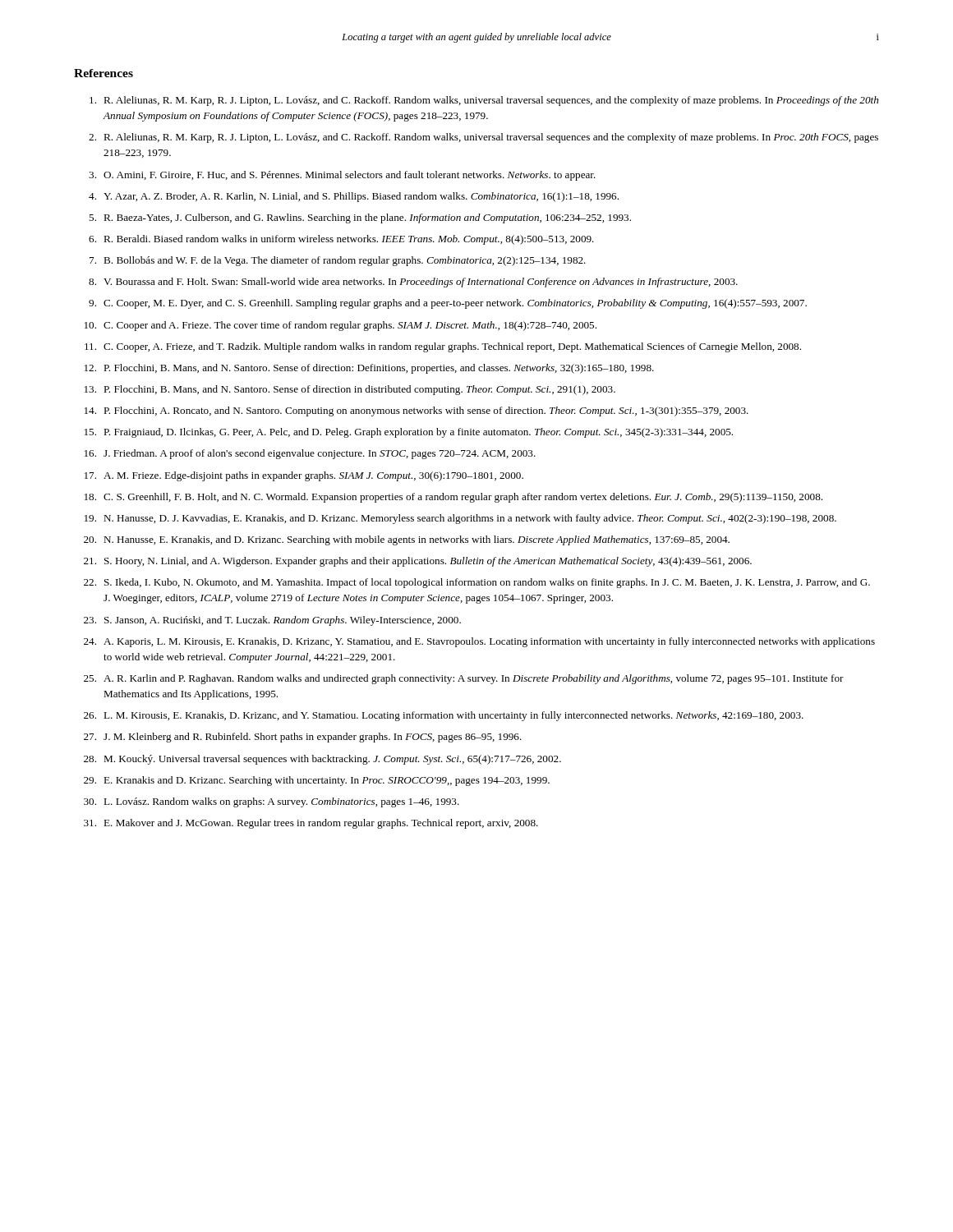953x1232 pixels.
Task: Find the region starting "28. M. Koucký. Universal traversal"
Action: [476, 758]
